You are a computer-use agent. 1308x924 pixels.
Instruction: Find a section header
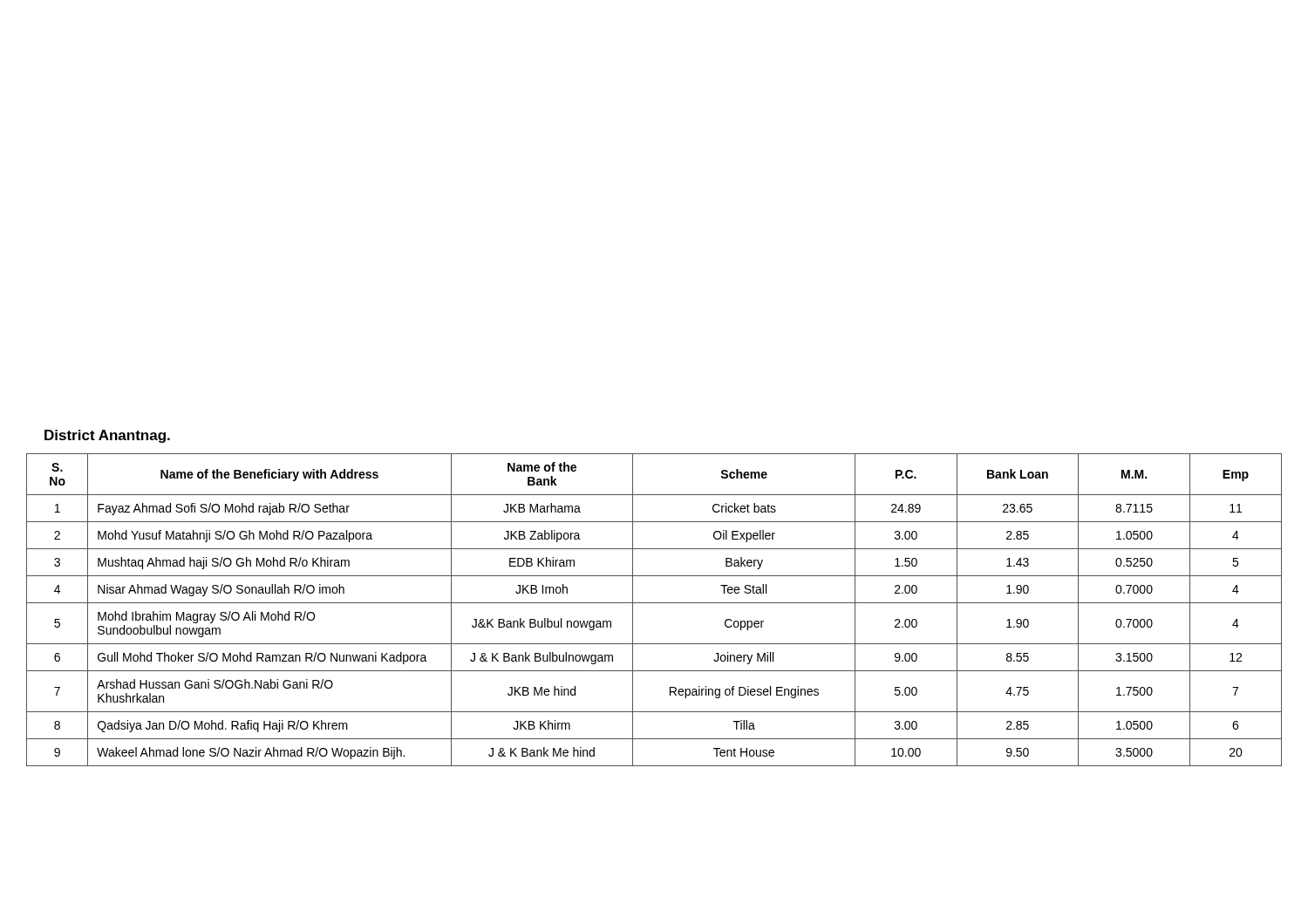point(107,435)
